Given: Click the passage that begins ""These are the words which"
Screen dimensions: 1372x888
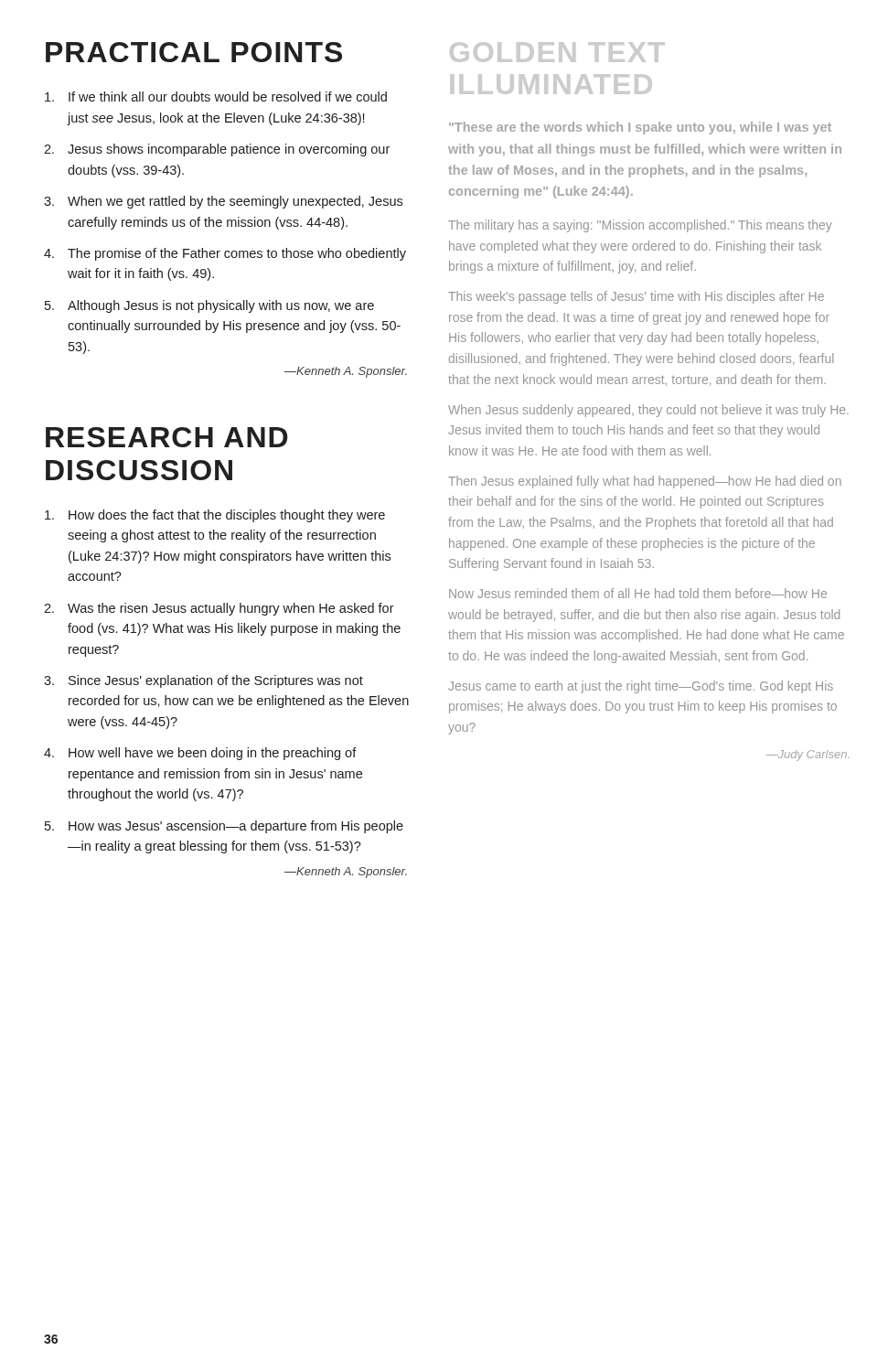Looking at the screenshot, I should click(x=645, y=159).
